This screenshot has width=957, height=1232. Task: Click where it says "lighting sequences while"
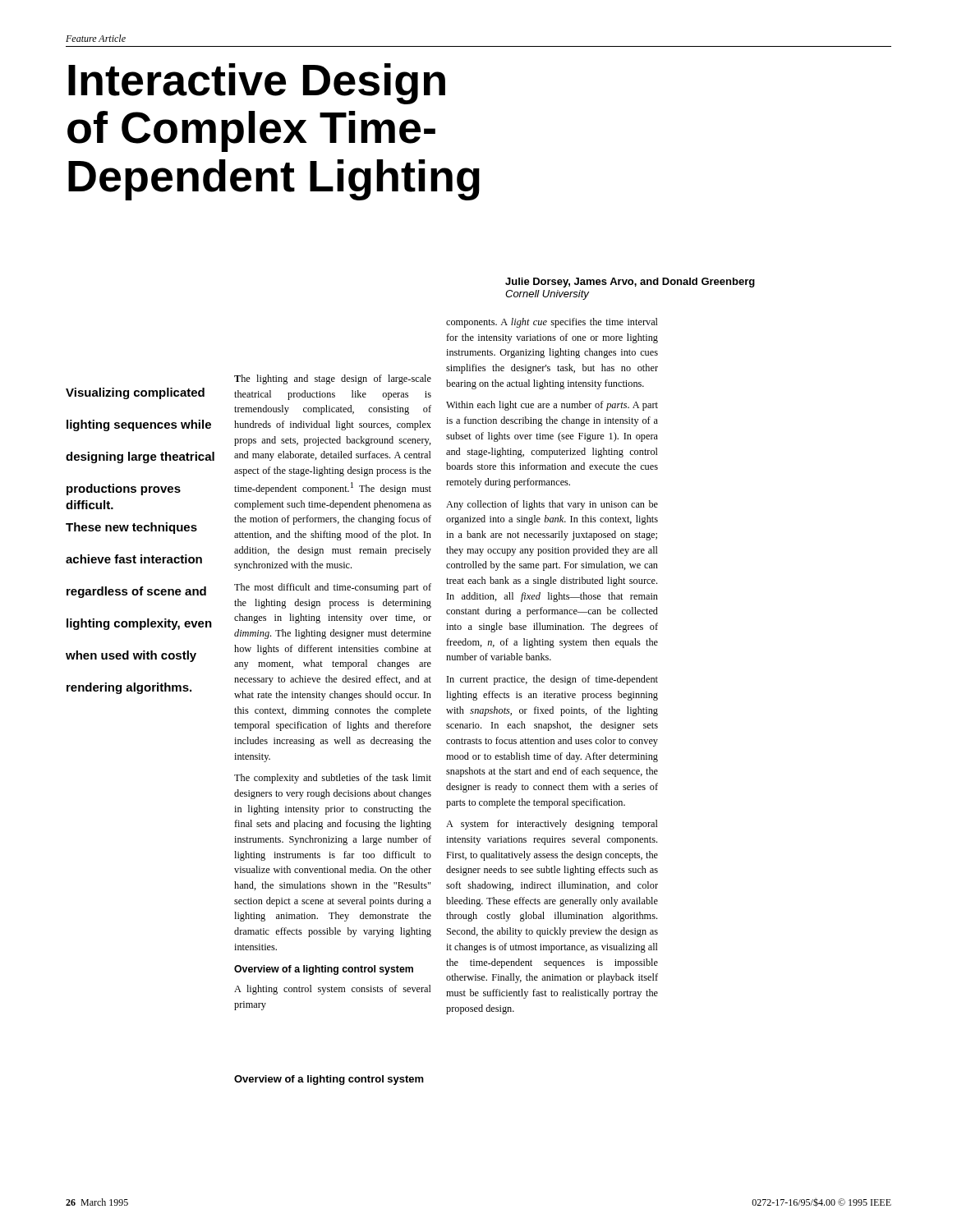pyautogui.click(x=139, y=424)
